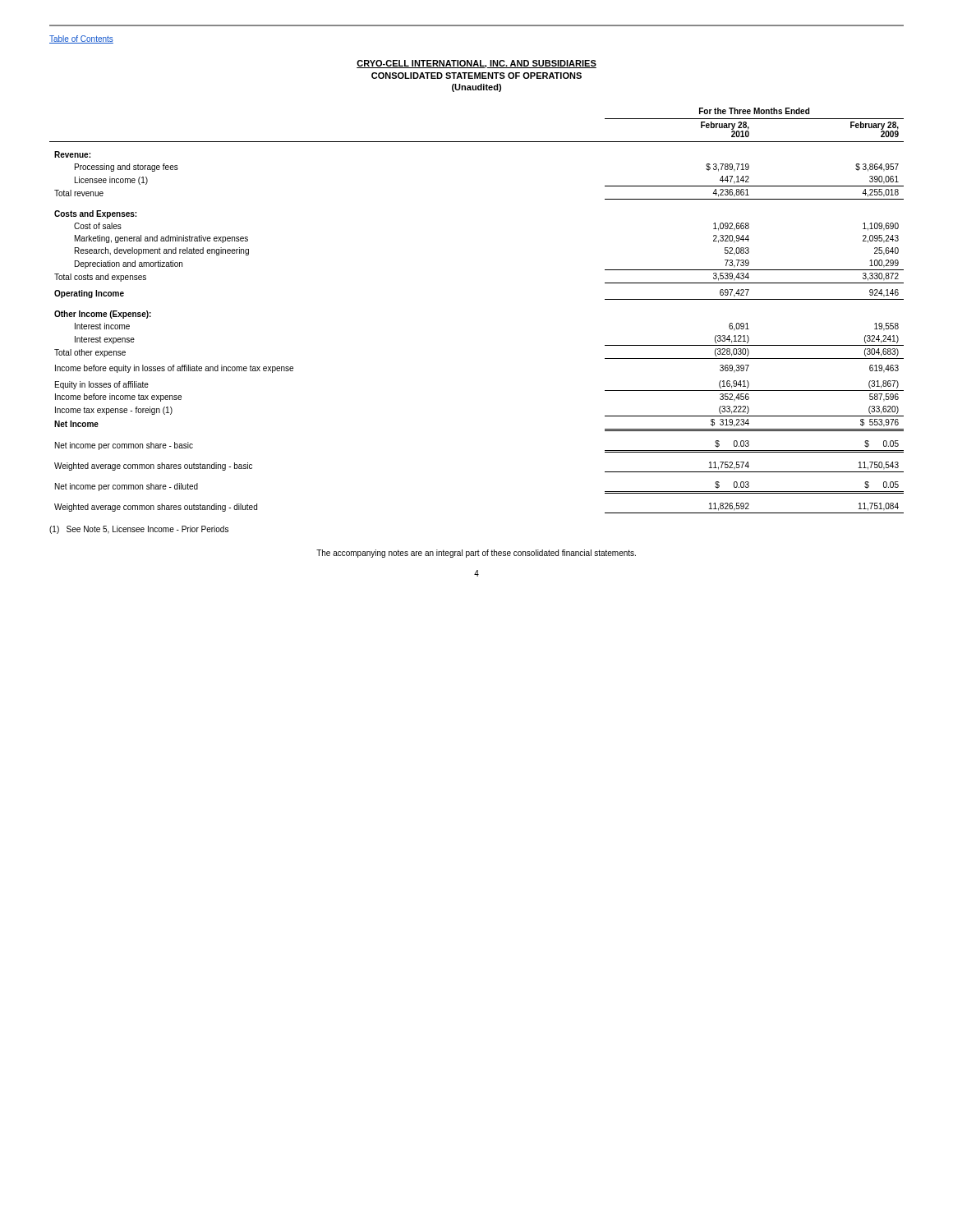
Task: Locate the table with the text "Total other expense"
Action: point(476,309)
